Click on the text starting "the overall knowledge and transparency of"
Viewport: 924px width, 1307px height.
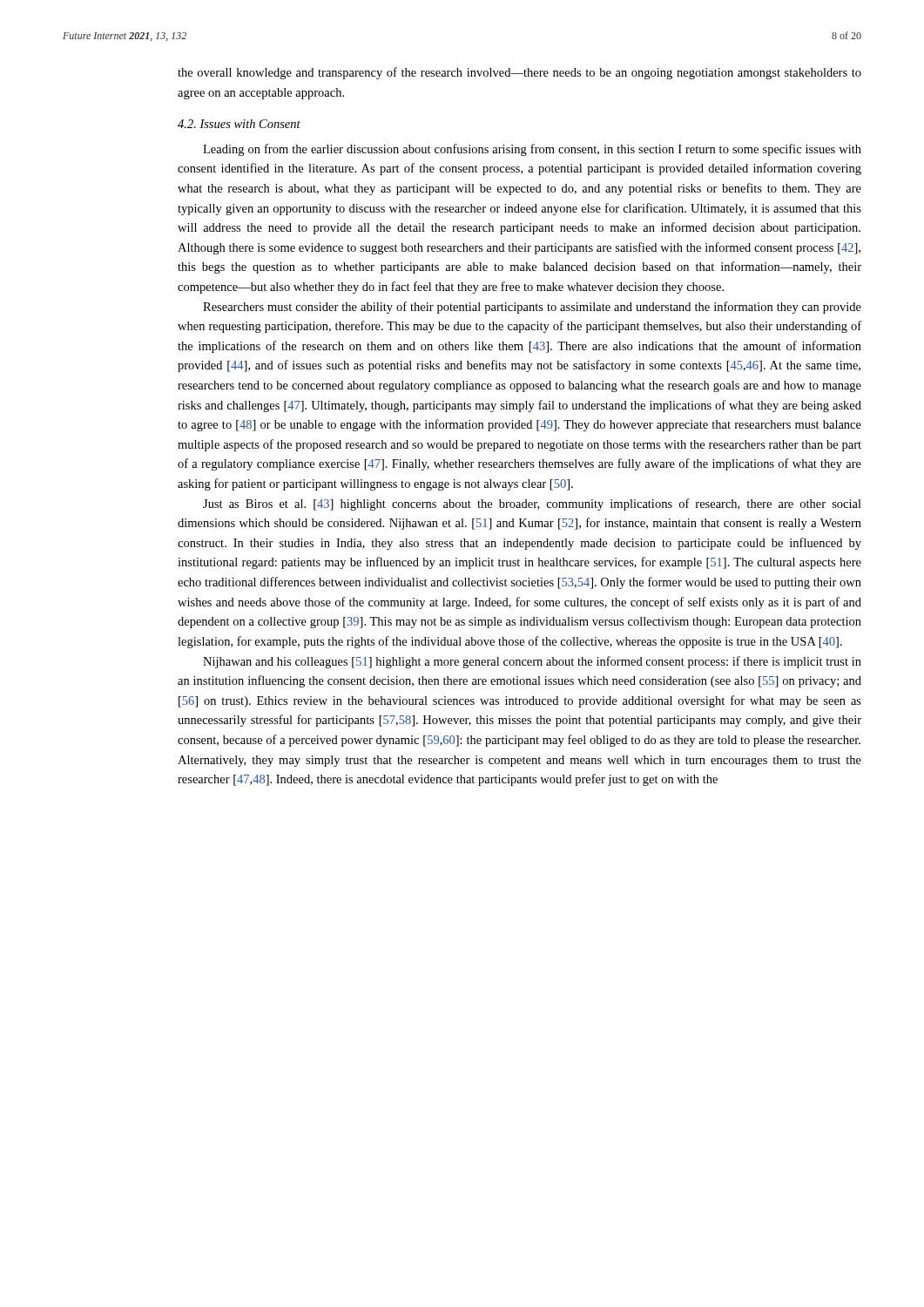pos(519,82)
